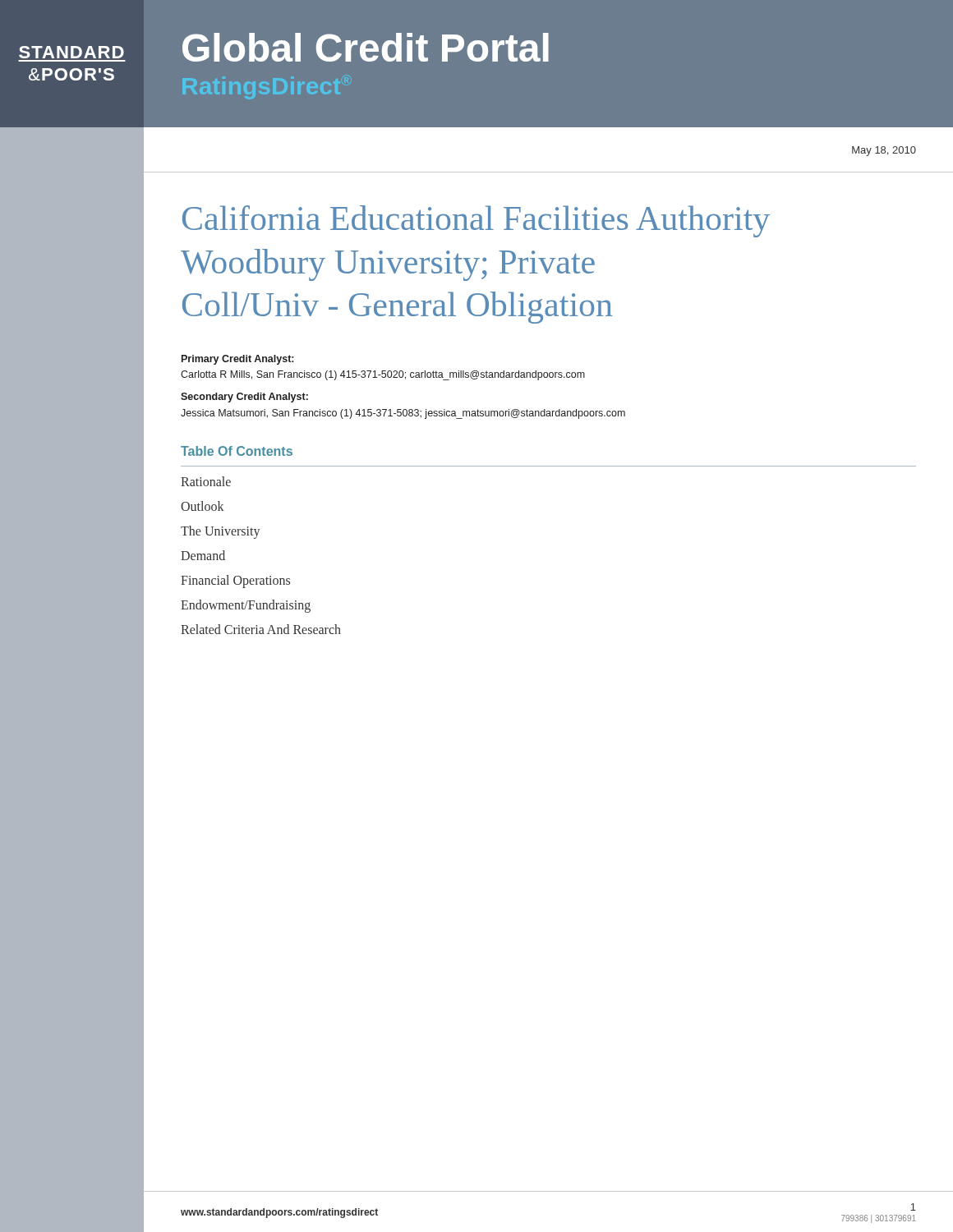Point to "The University"
The image size is (953, 1232).
(x=220, y=531)
